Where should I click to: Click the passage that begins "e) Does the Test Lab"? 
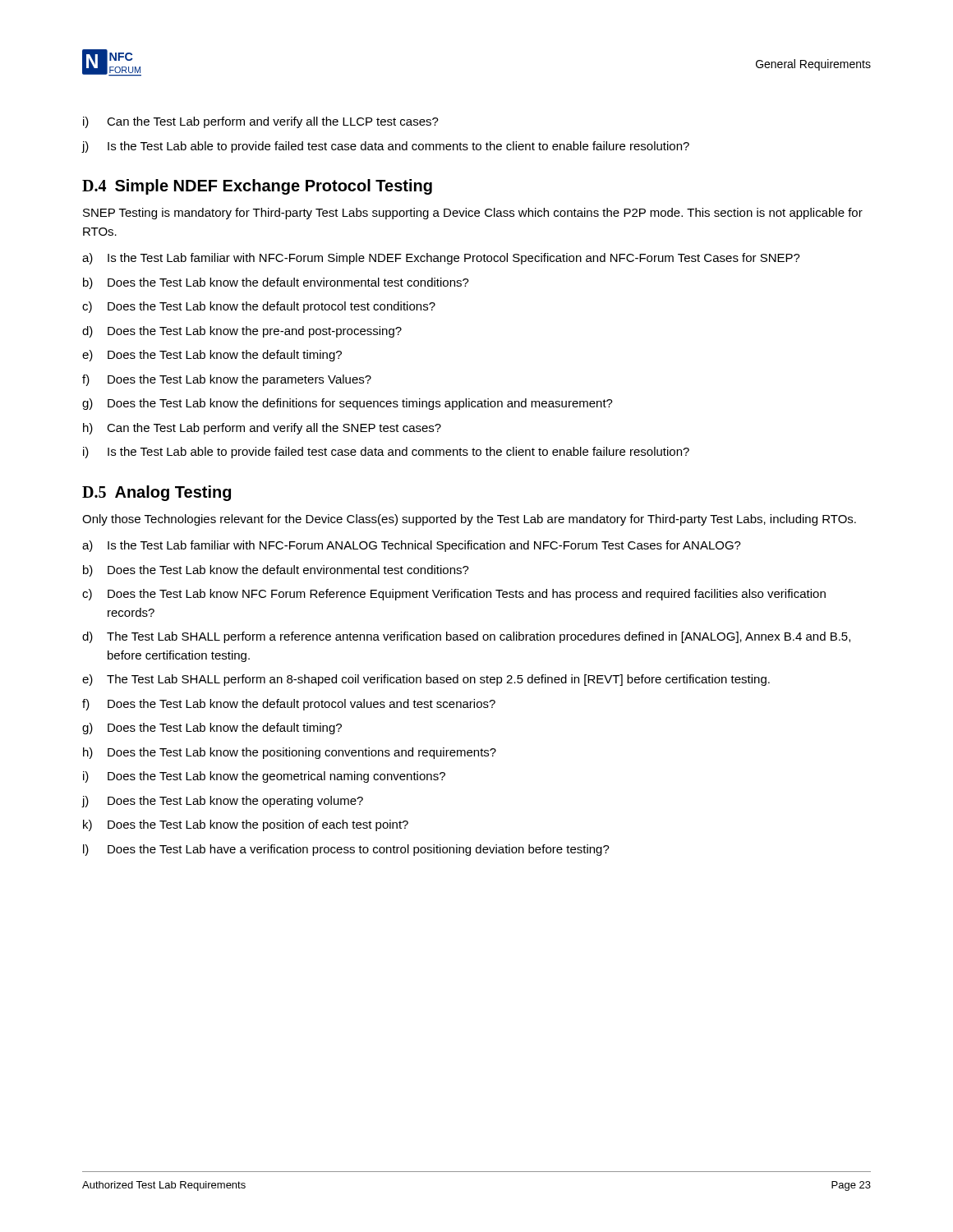[212, 356]
